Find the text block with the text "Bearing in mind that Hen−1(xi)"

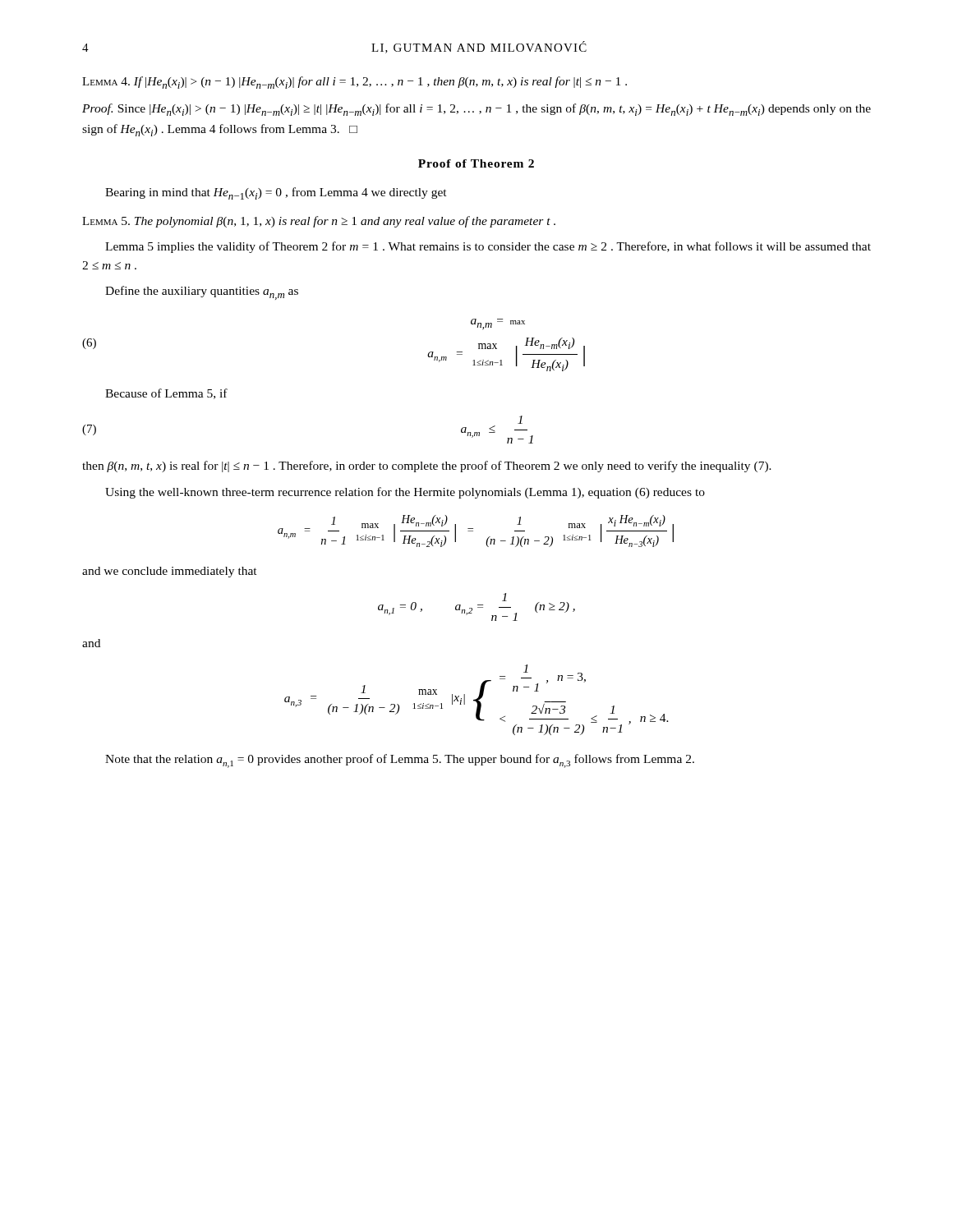[x=276, y=193]
